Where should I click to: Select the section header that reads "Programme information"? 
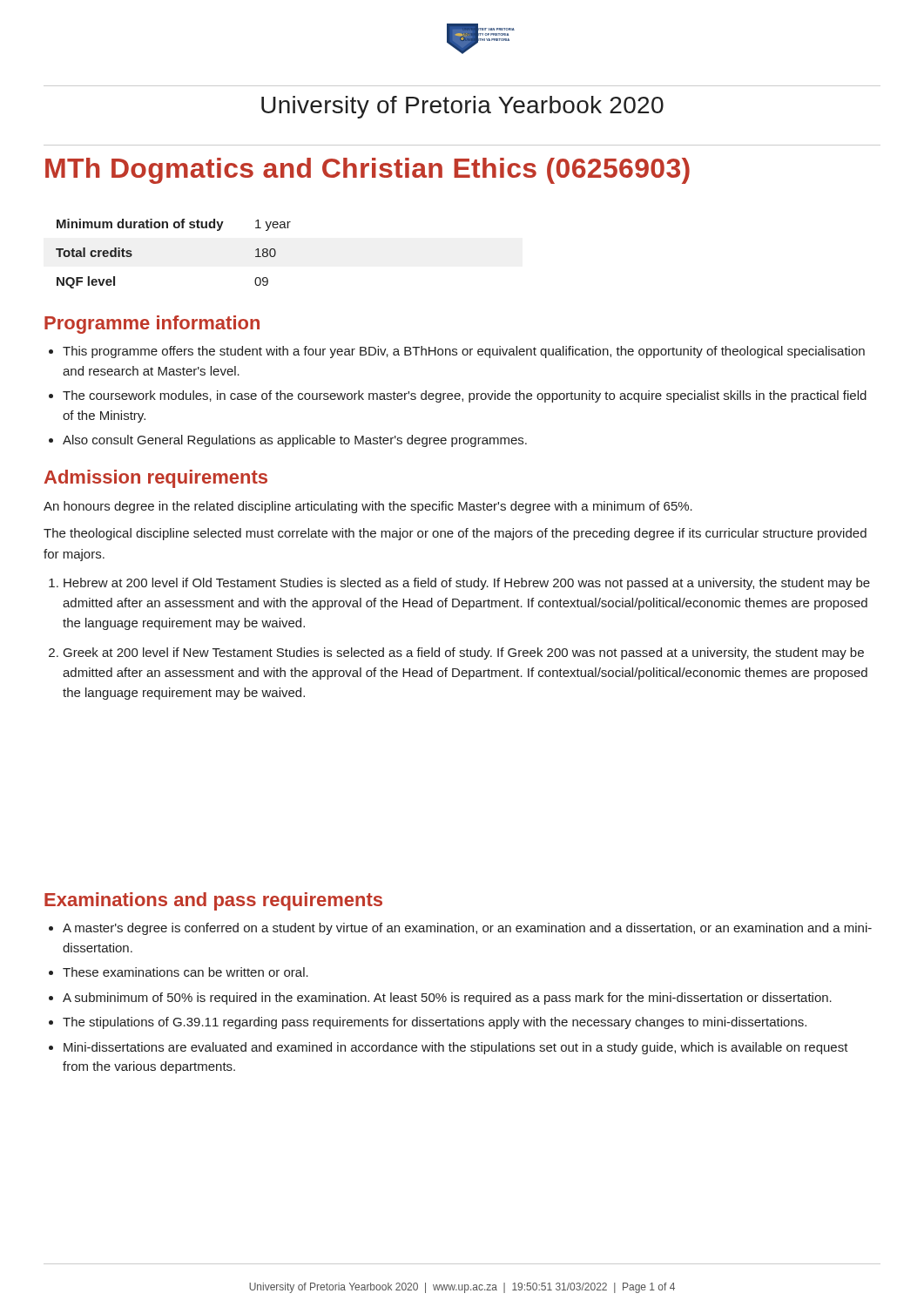click(x=152, y=323)
